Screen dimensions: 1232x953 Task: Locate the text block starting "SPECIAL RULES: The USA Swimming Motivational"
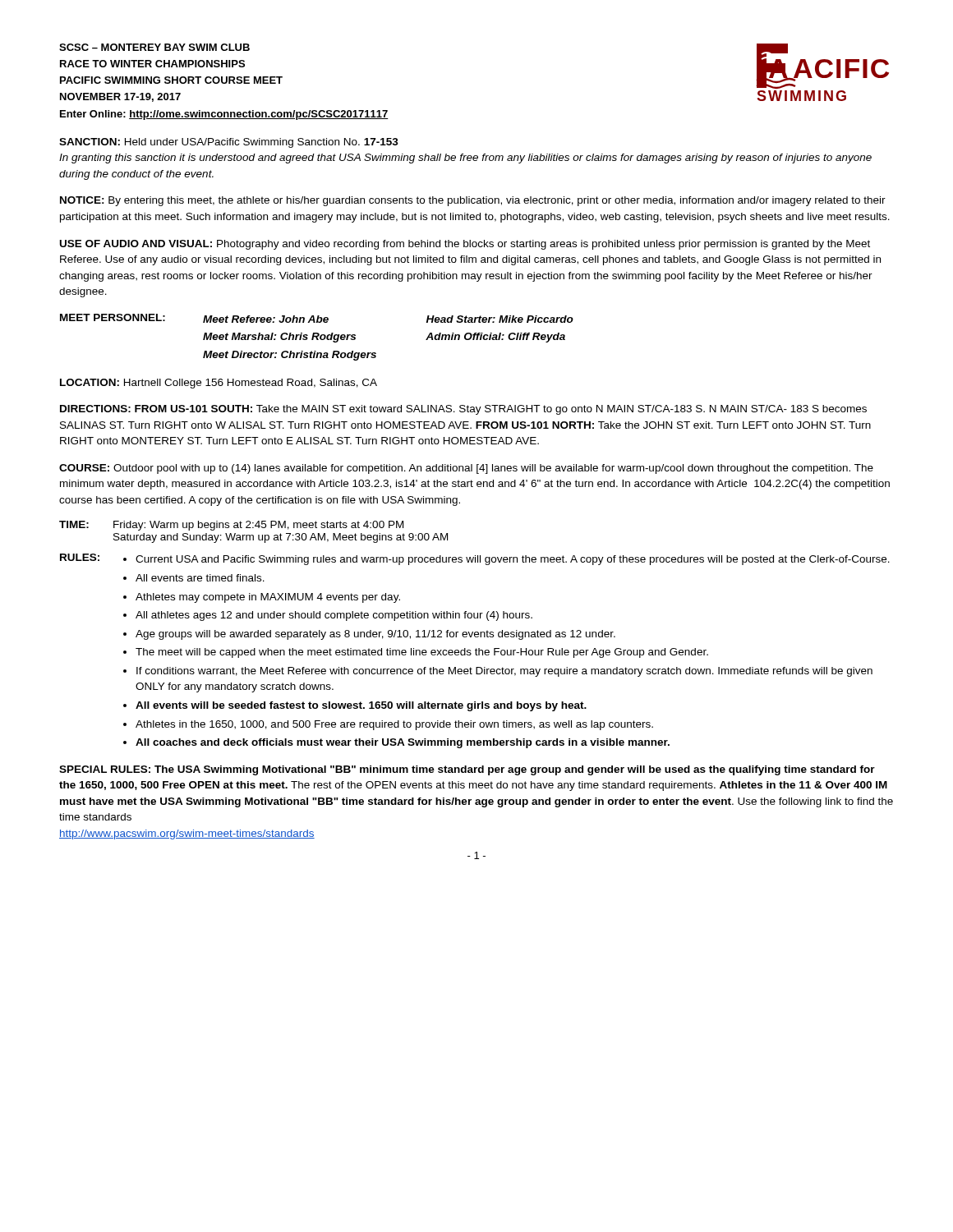[476, 801]
